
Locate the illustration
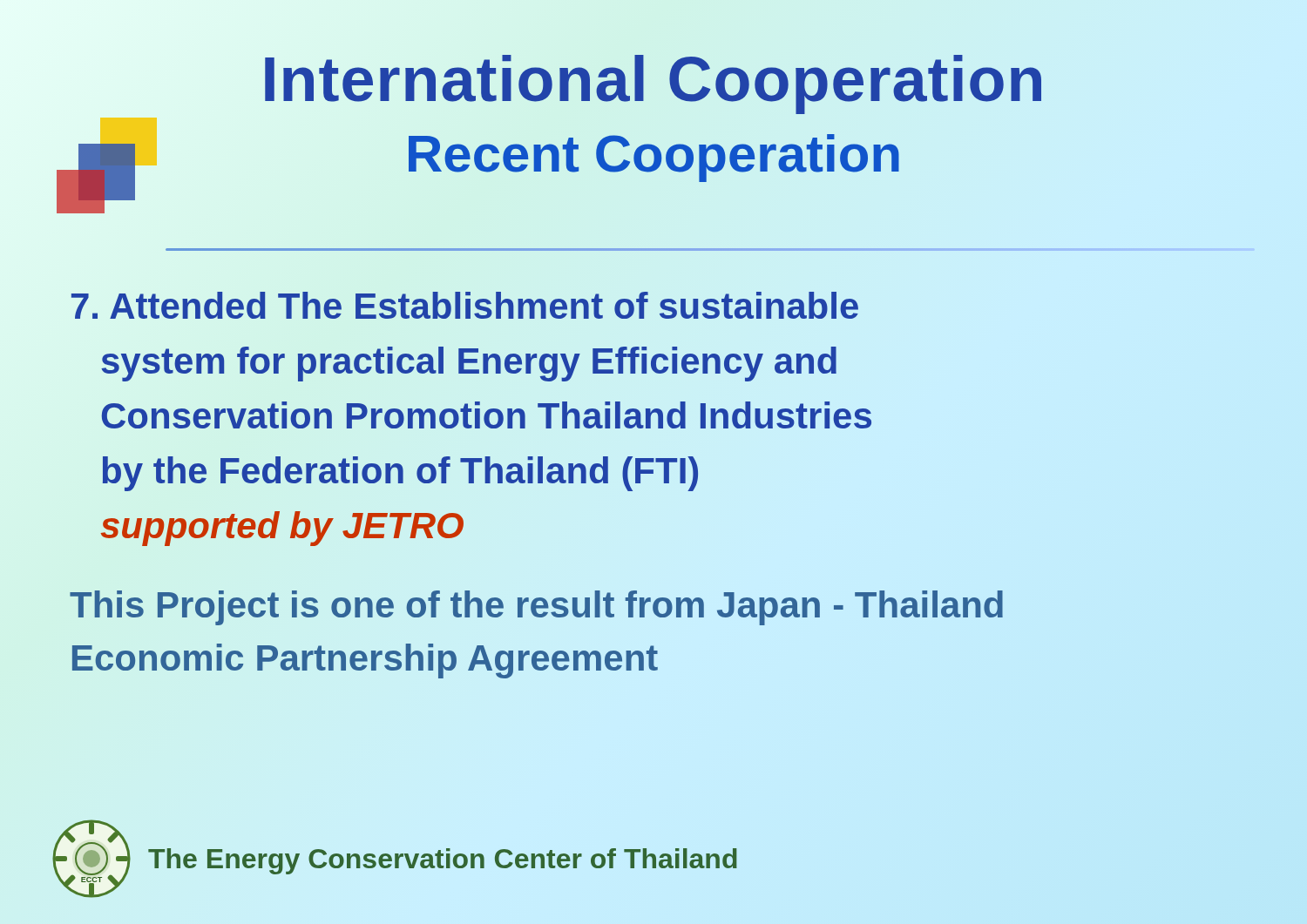(x=109, y=170)
